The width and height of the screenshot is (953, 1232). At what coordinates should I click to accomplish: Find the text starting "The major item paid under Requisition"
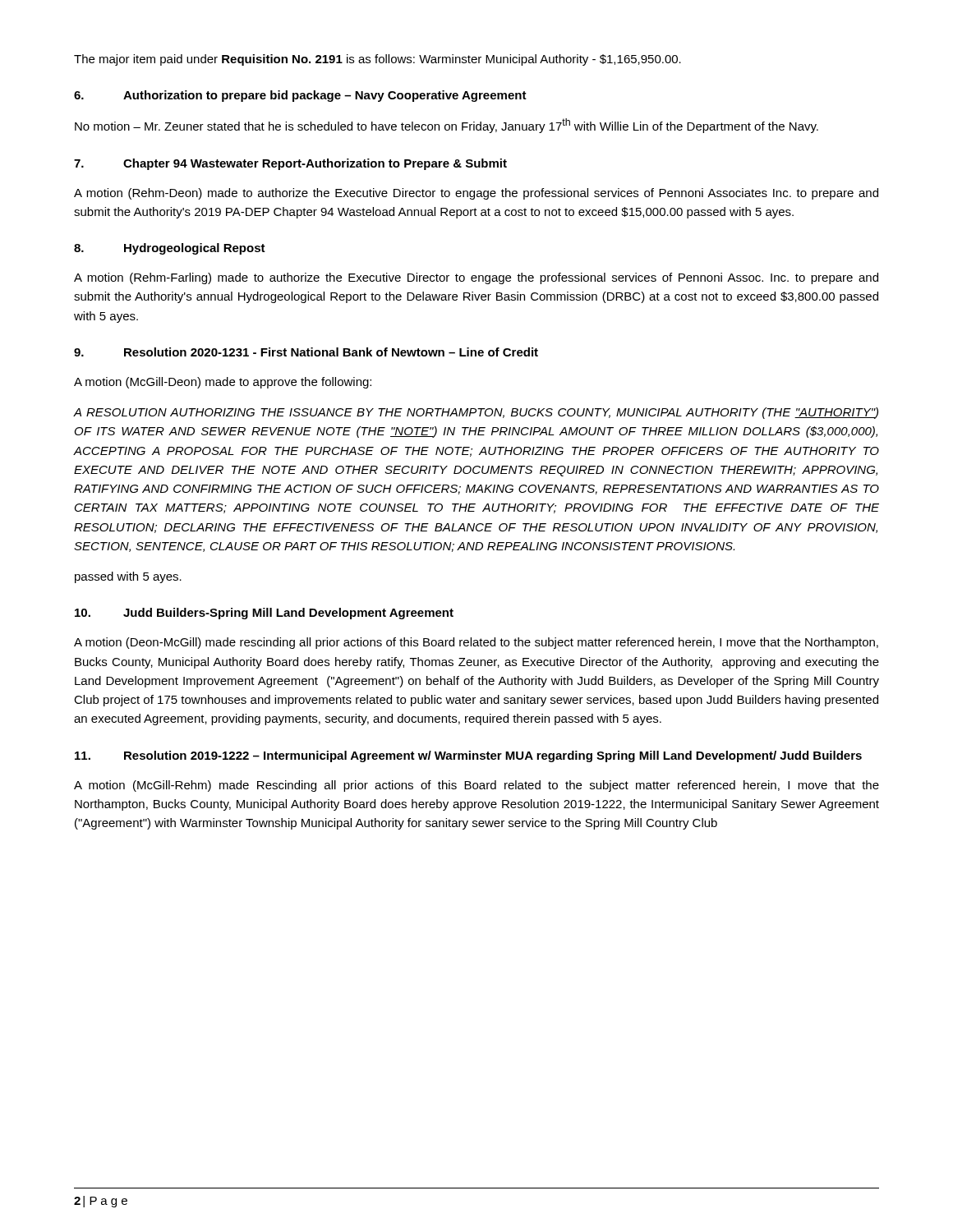378,59
